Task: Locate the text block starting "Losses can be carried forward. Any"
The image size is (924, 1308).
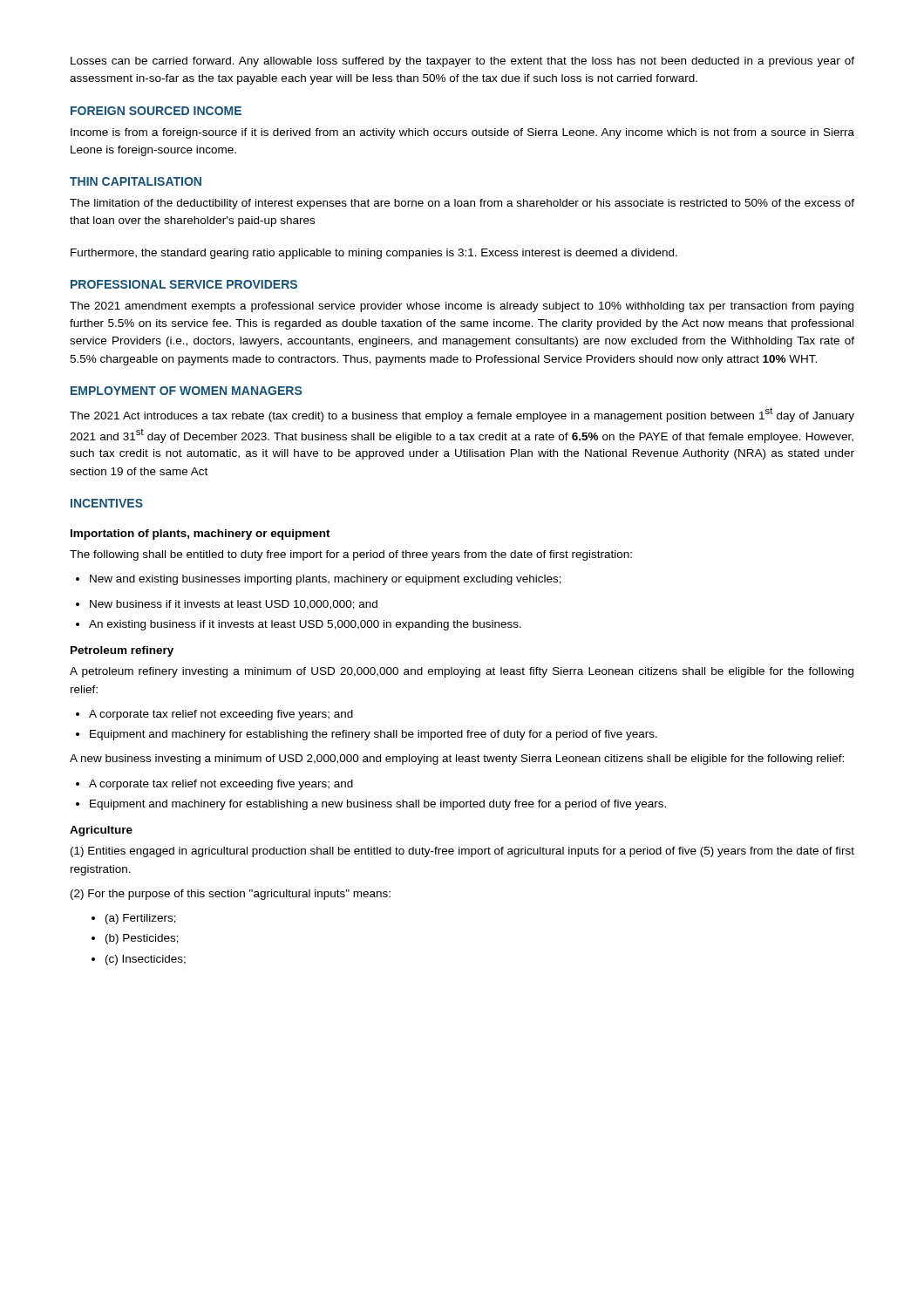Action: (x=462, y=70)
